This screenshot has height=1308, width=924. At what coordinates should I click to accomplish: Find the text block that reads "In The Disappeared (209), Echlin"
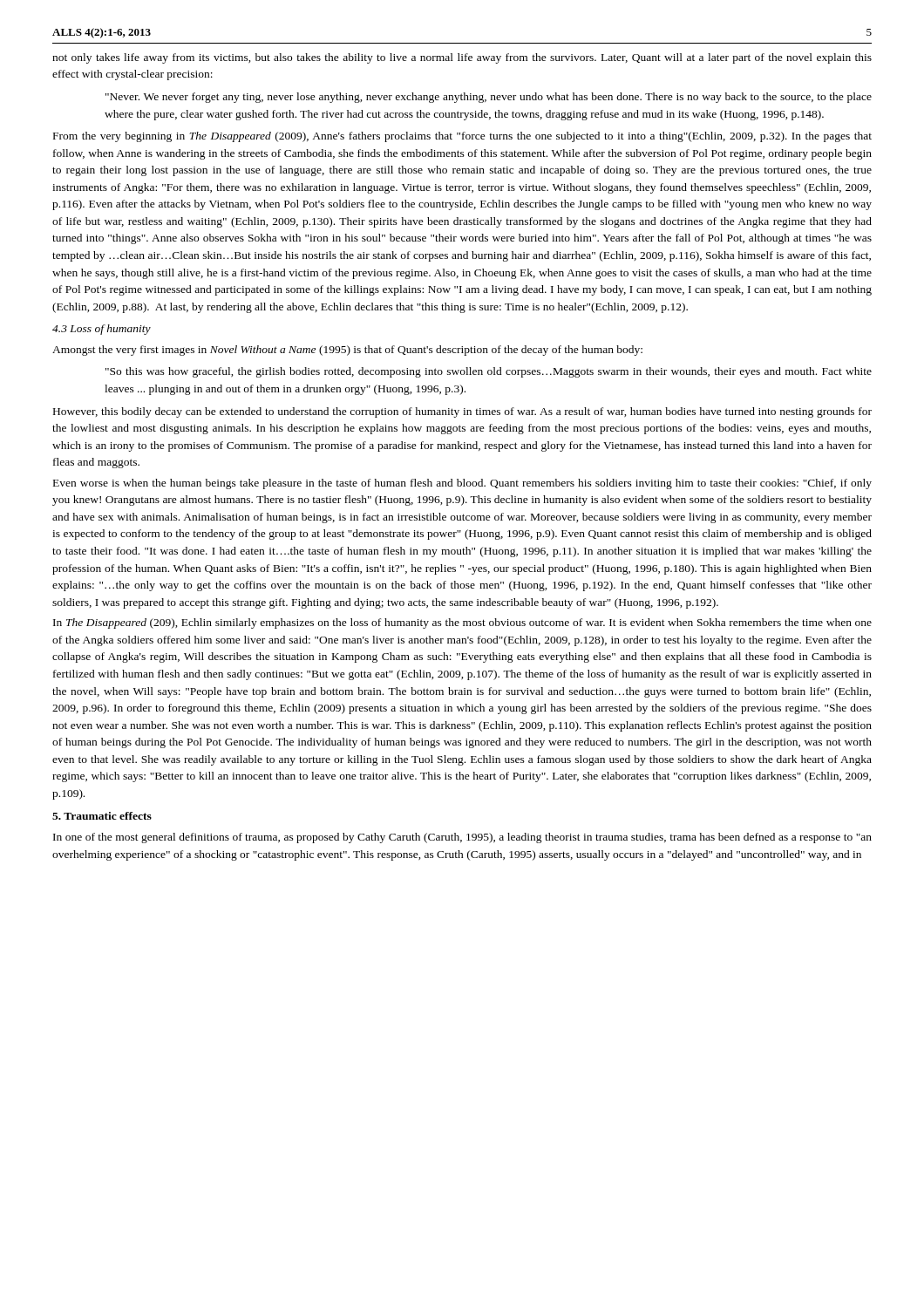point(462,708)
